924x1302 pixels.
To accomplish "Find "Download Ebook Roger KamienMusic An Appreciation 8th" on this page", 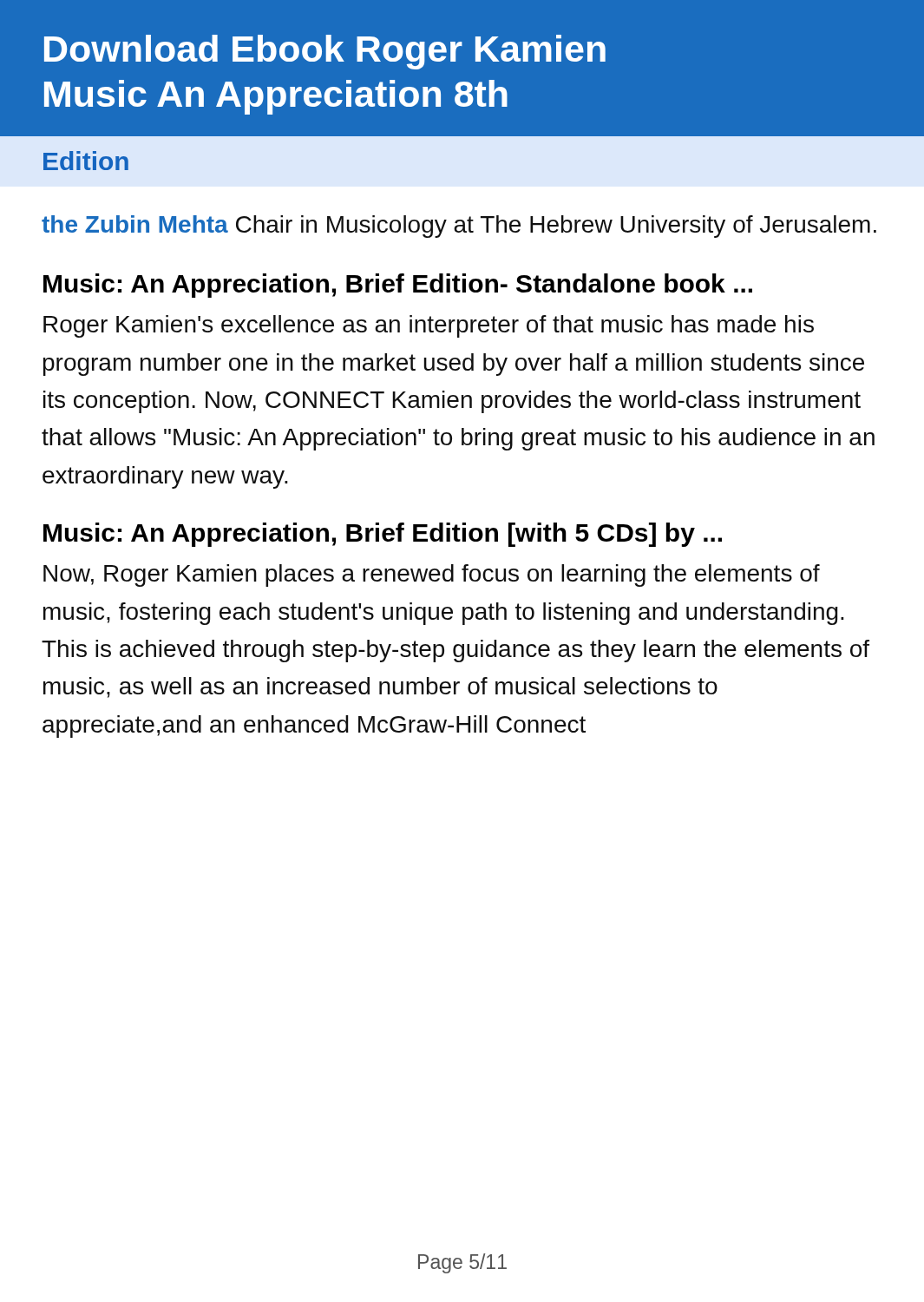I will coord(325,71).
